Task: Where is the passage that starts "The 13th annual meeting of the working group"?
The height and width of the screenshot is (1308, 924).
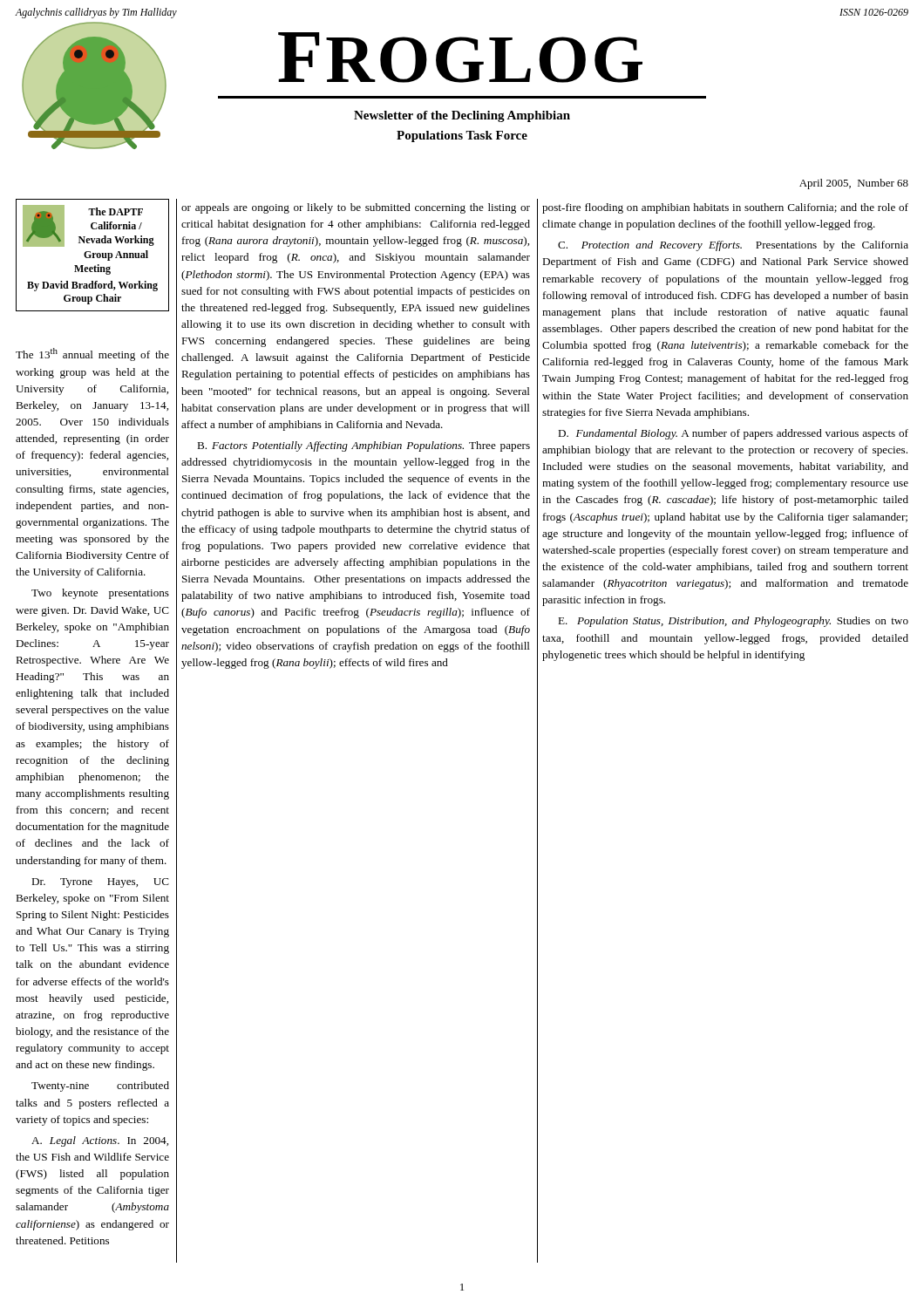Action: 92,797
